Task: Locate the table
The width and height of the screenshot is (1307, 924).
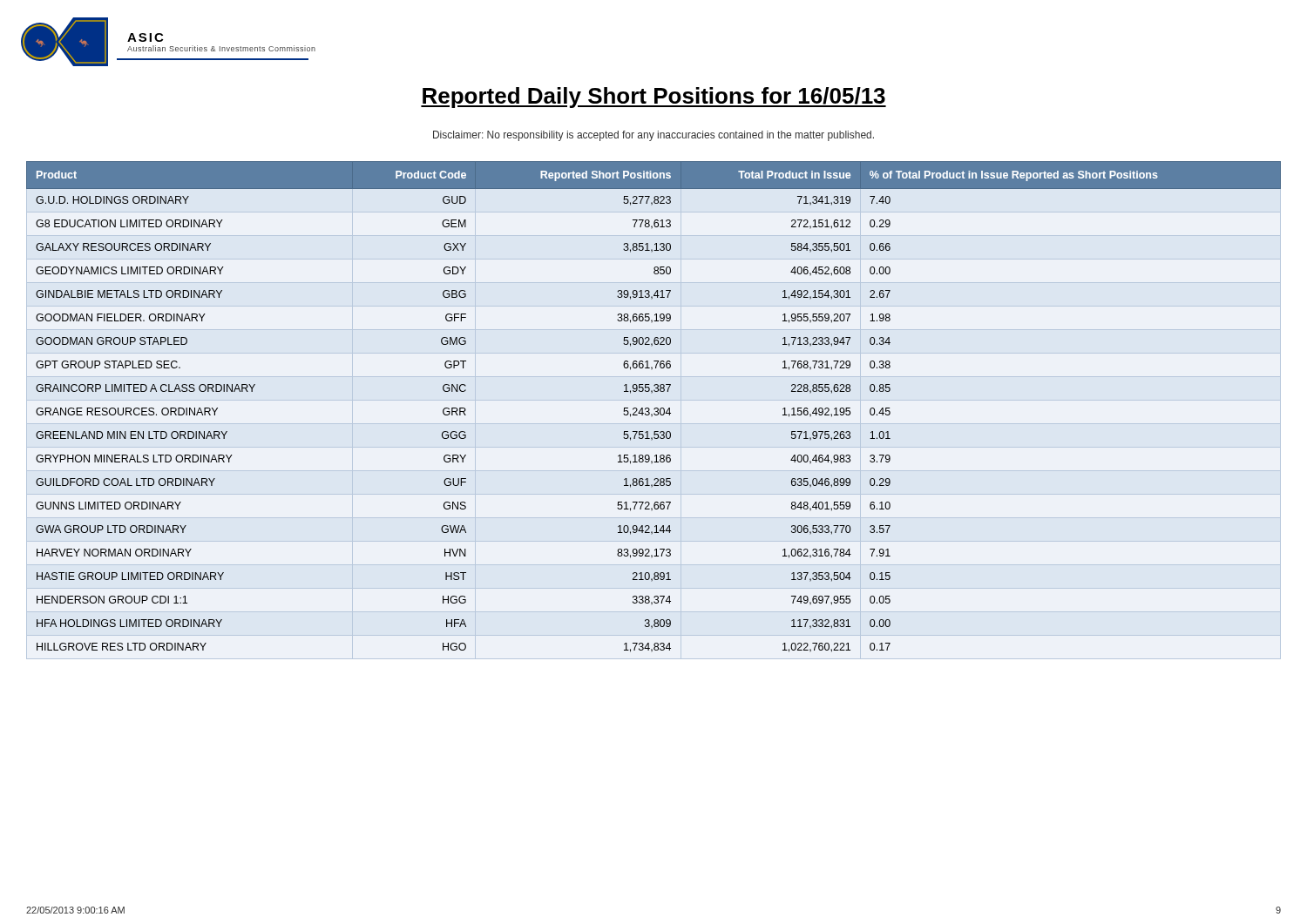Action: pos(654,410)
